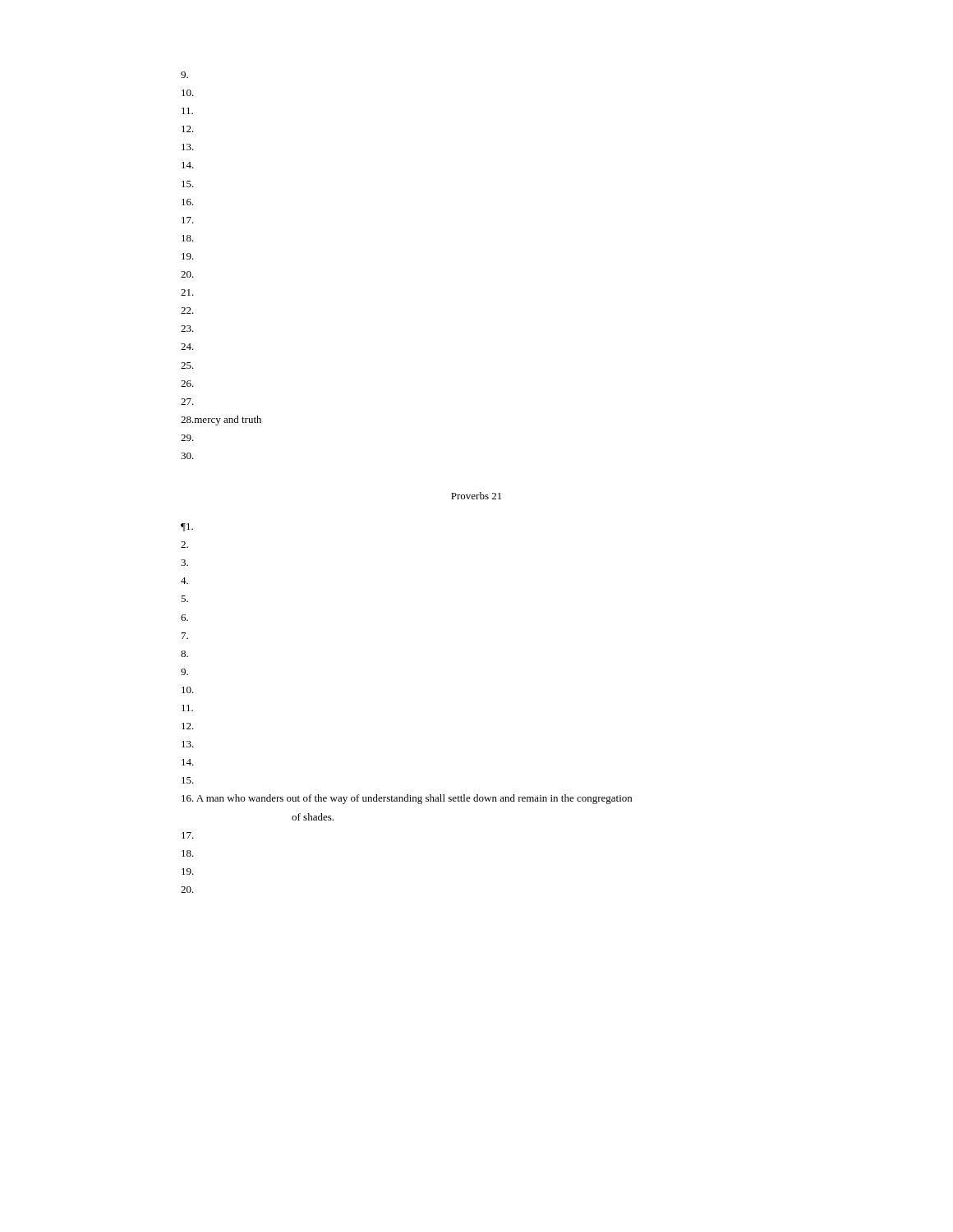Where is the passage that starts "16. A man"?
Image resolution: width=953 pixels, height=1232 pixels.
(x=407, y=807)
